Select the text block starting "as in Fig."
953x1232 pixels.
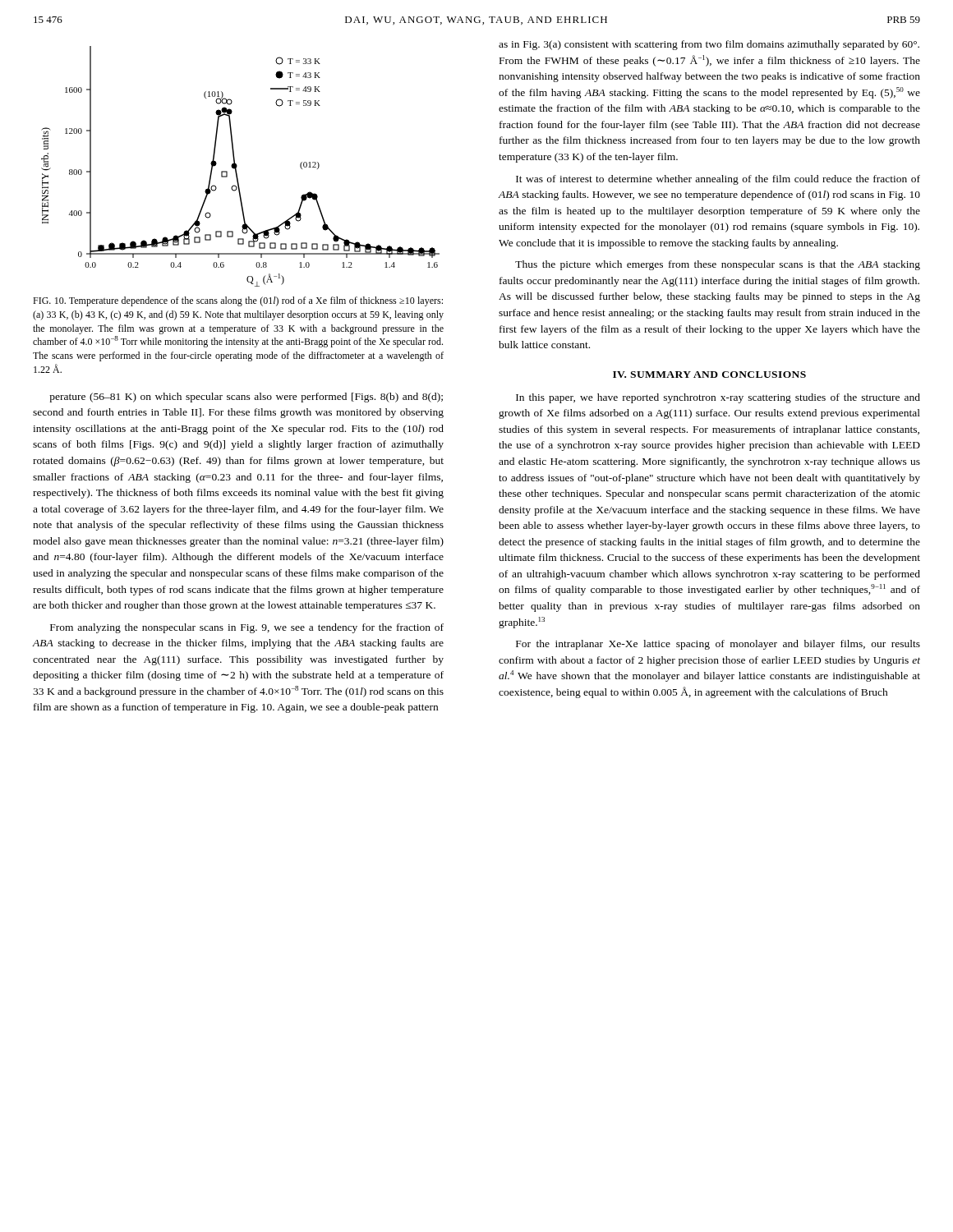(709, 195)
